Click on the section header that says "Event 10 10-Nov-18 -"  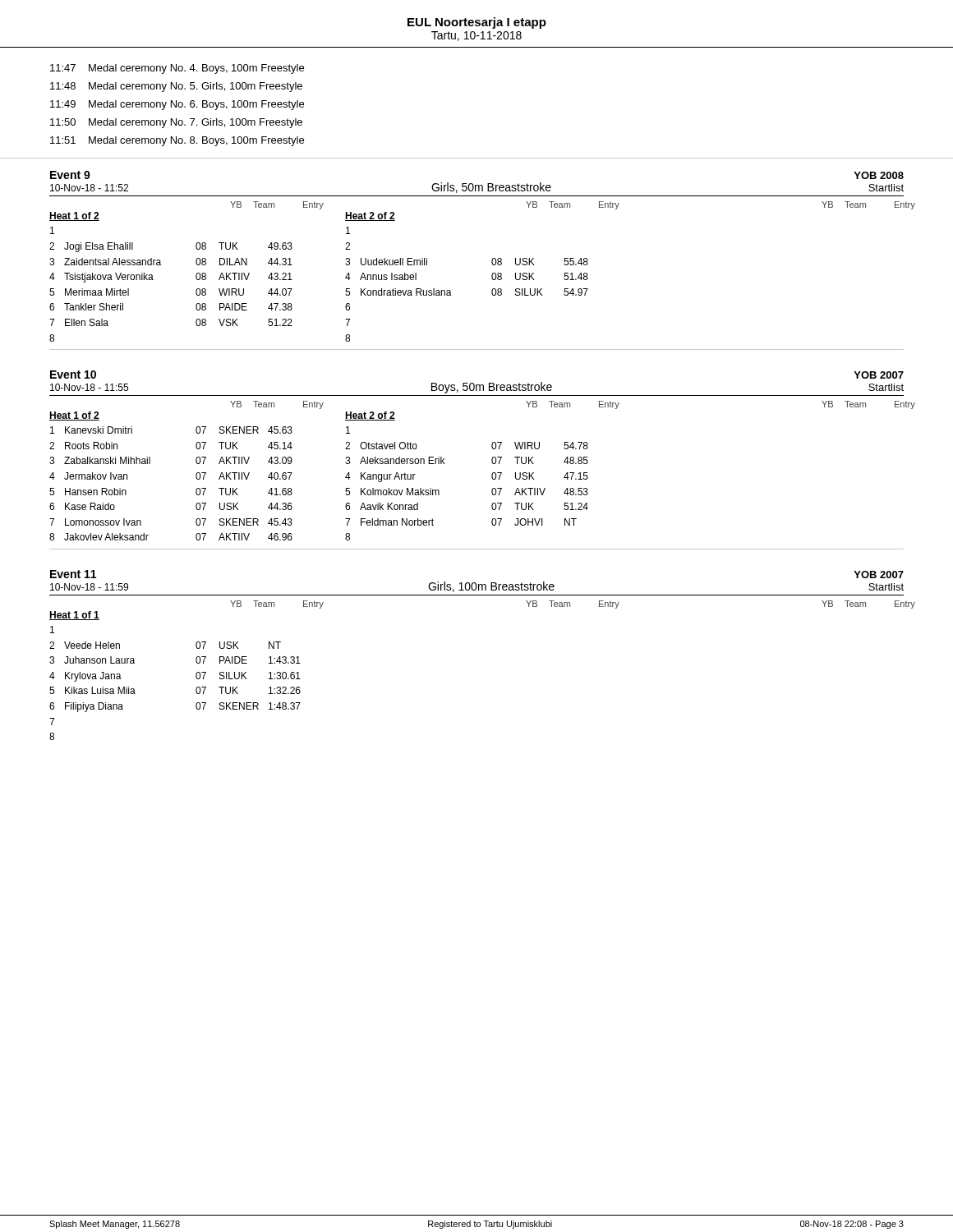pyautogui.click(x=476, y=381)
